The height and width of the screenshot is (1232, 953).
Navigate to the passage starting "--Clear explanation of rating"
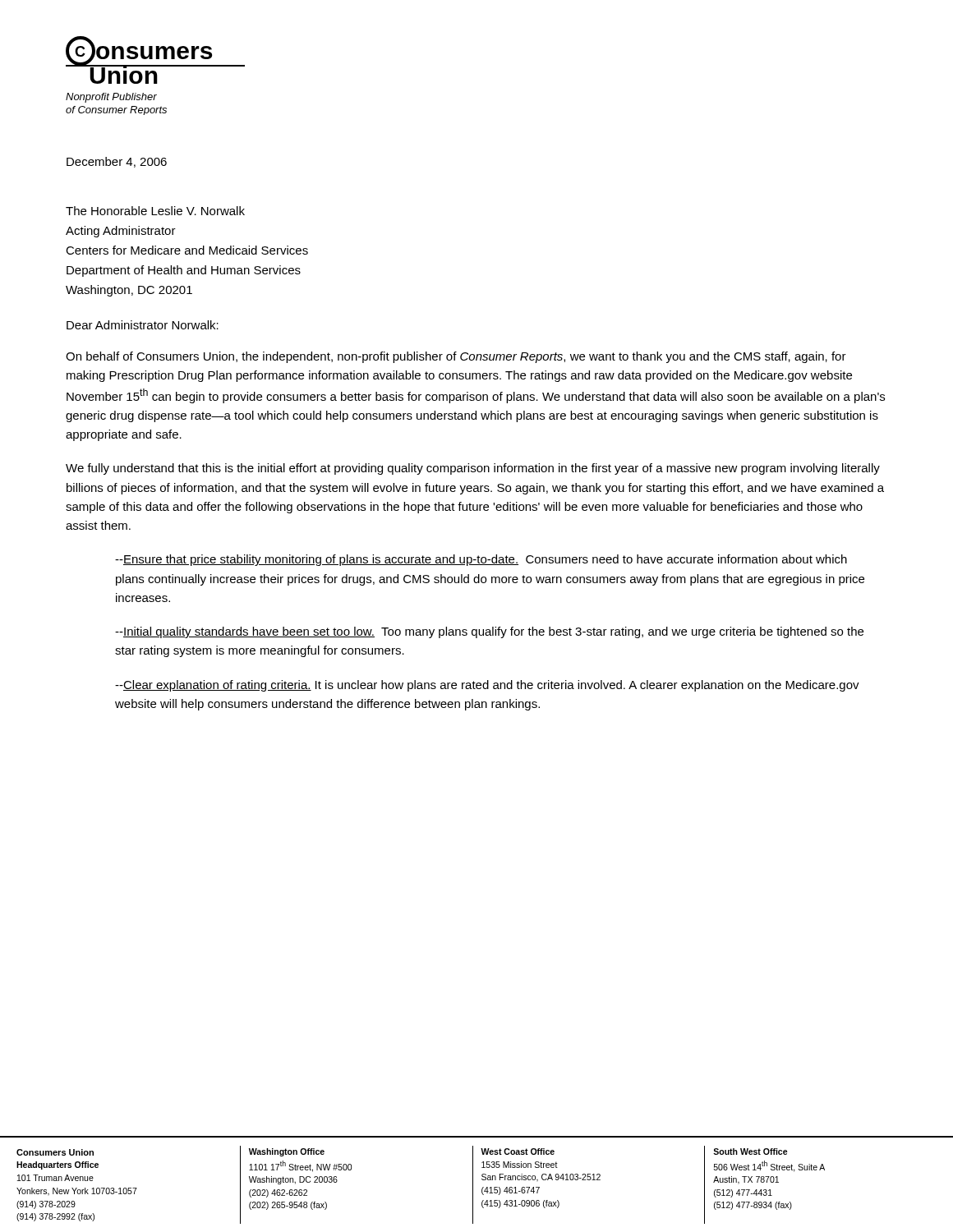487,694
